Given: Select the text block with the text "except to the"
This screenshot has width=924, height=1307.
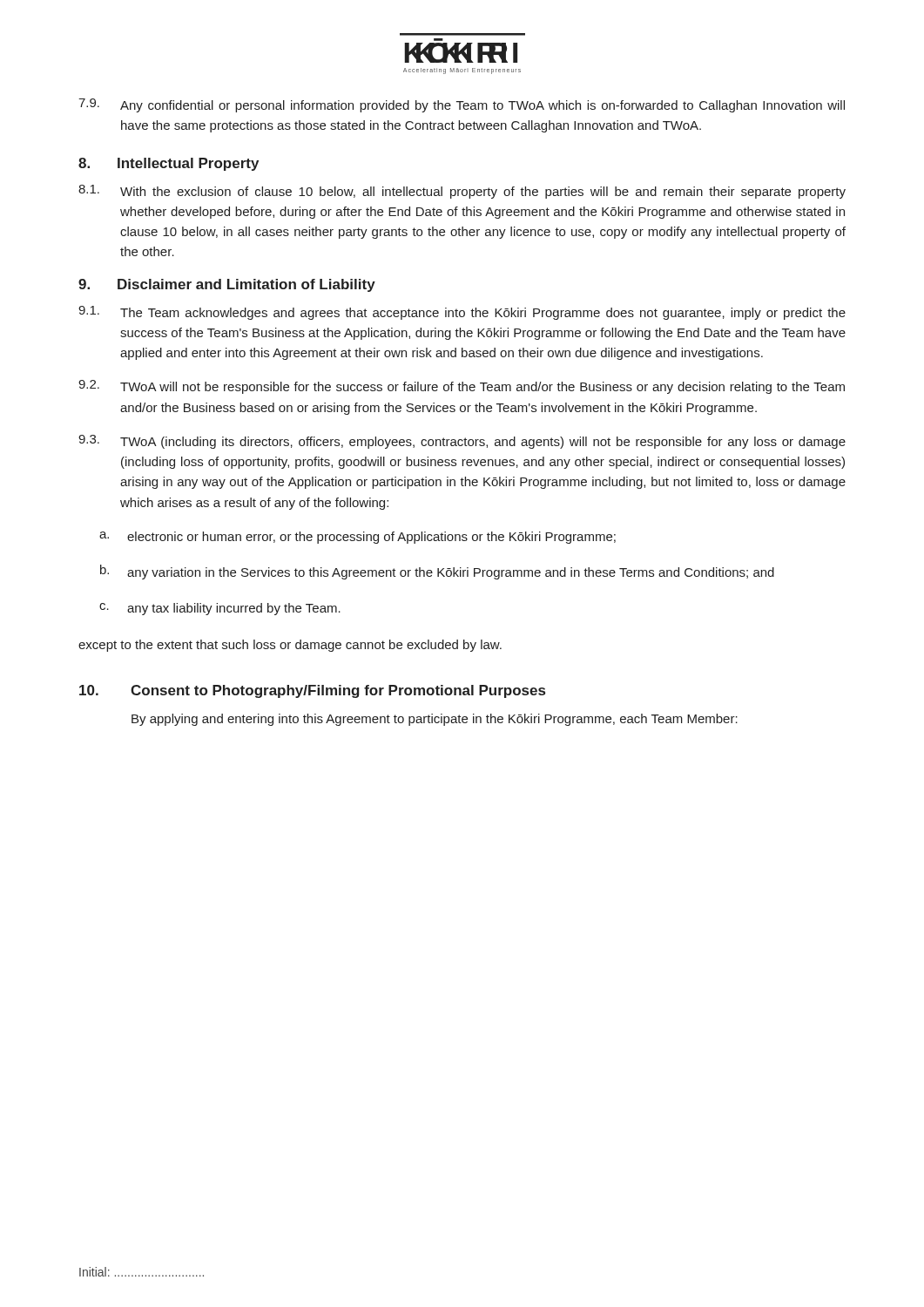Looking at the screenshot, I should pyautogui.click(x=290, y=644).
